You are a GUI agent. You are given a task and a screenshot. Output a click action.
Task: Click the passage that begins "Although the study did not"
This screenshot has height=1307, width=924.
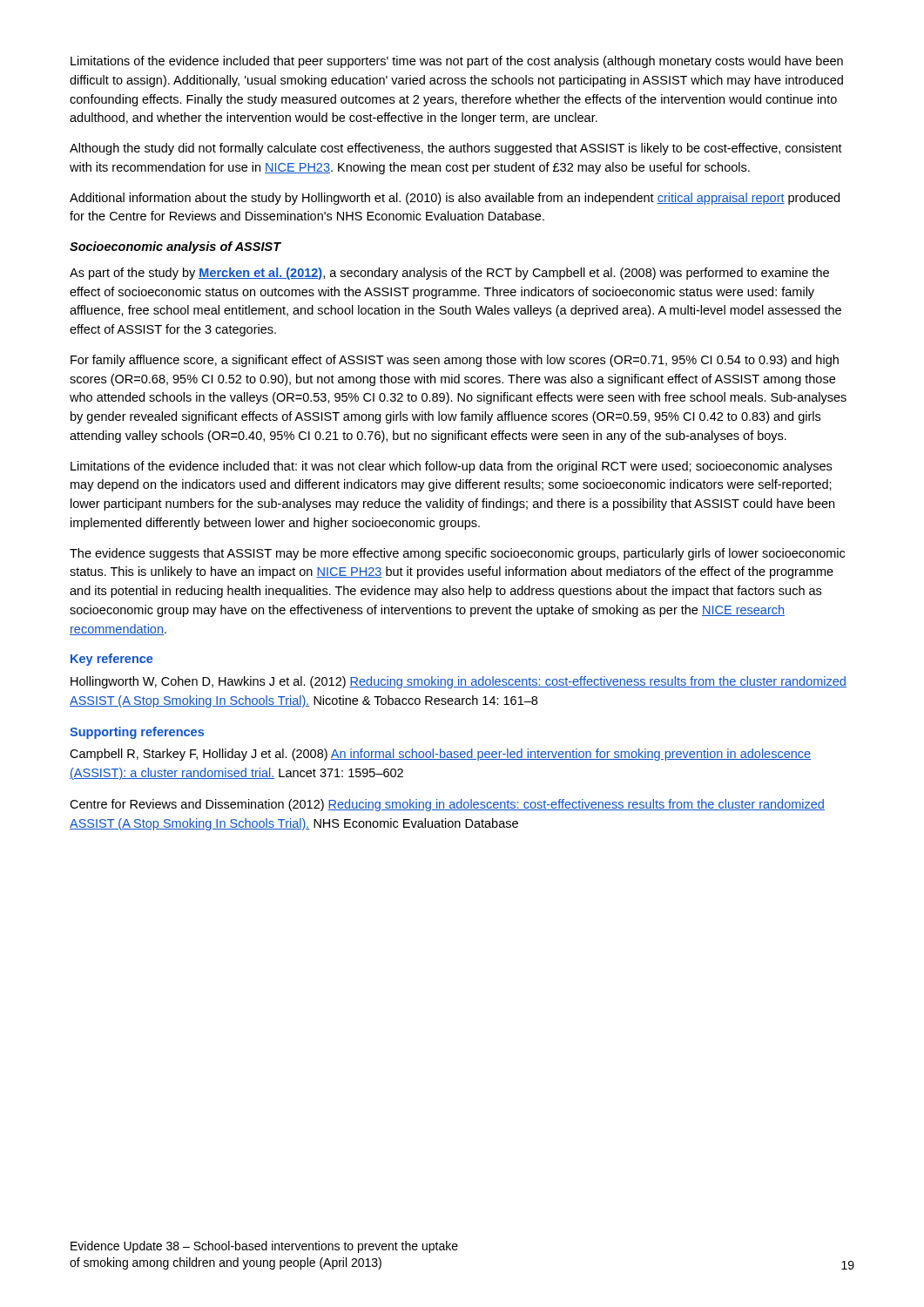click(x=462, y=158)
